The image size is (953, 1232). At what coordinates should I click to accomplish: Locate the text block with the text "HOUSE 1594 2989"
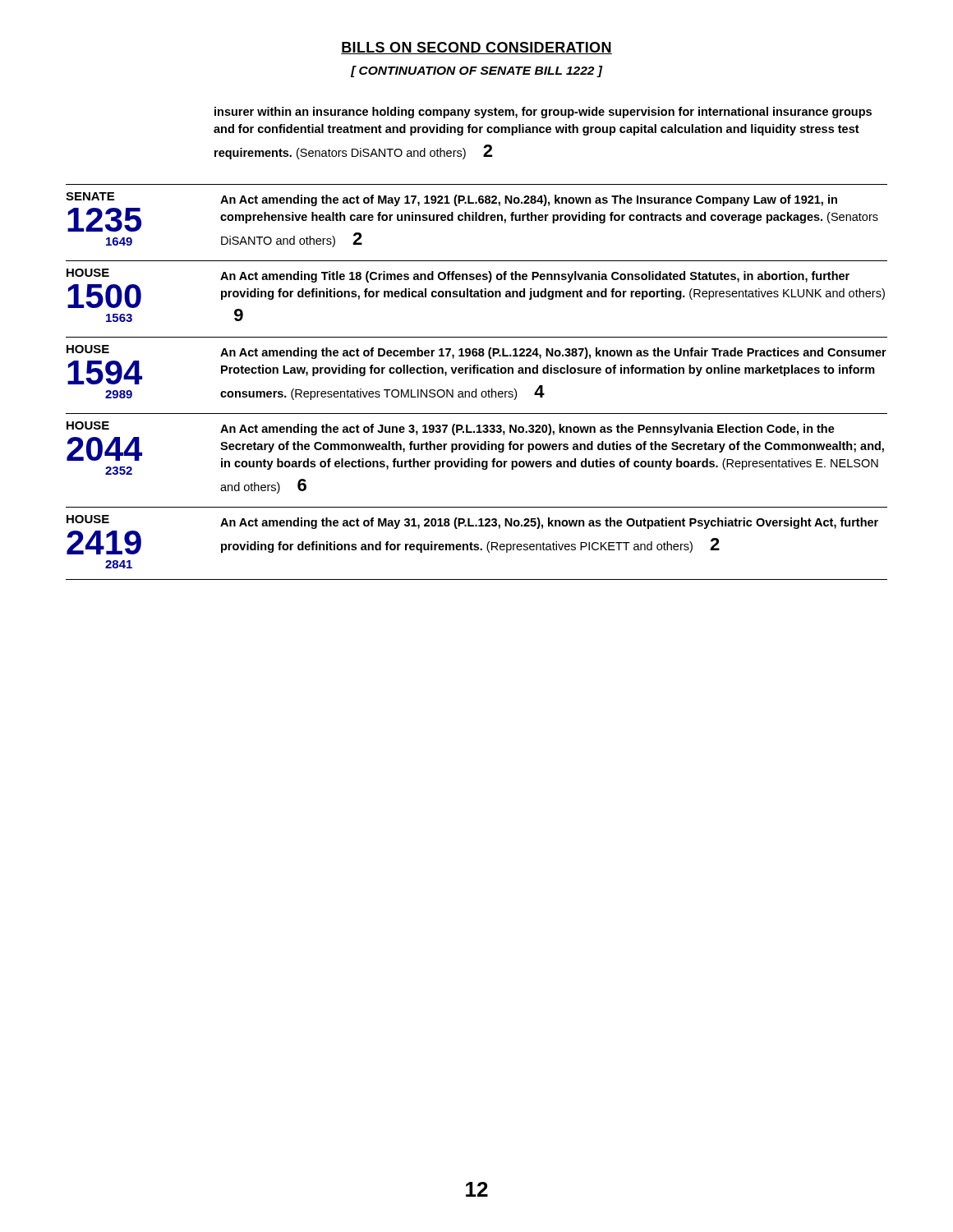click(476, 373)
